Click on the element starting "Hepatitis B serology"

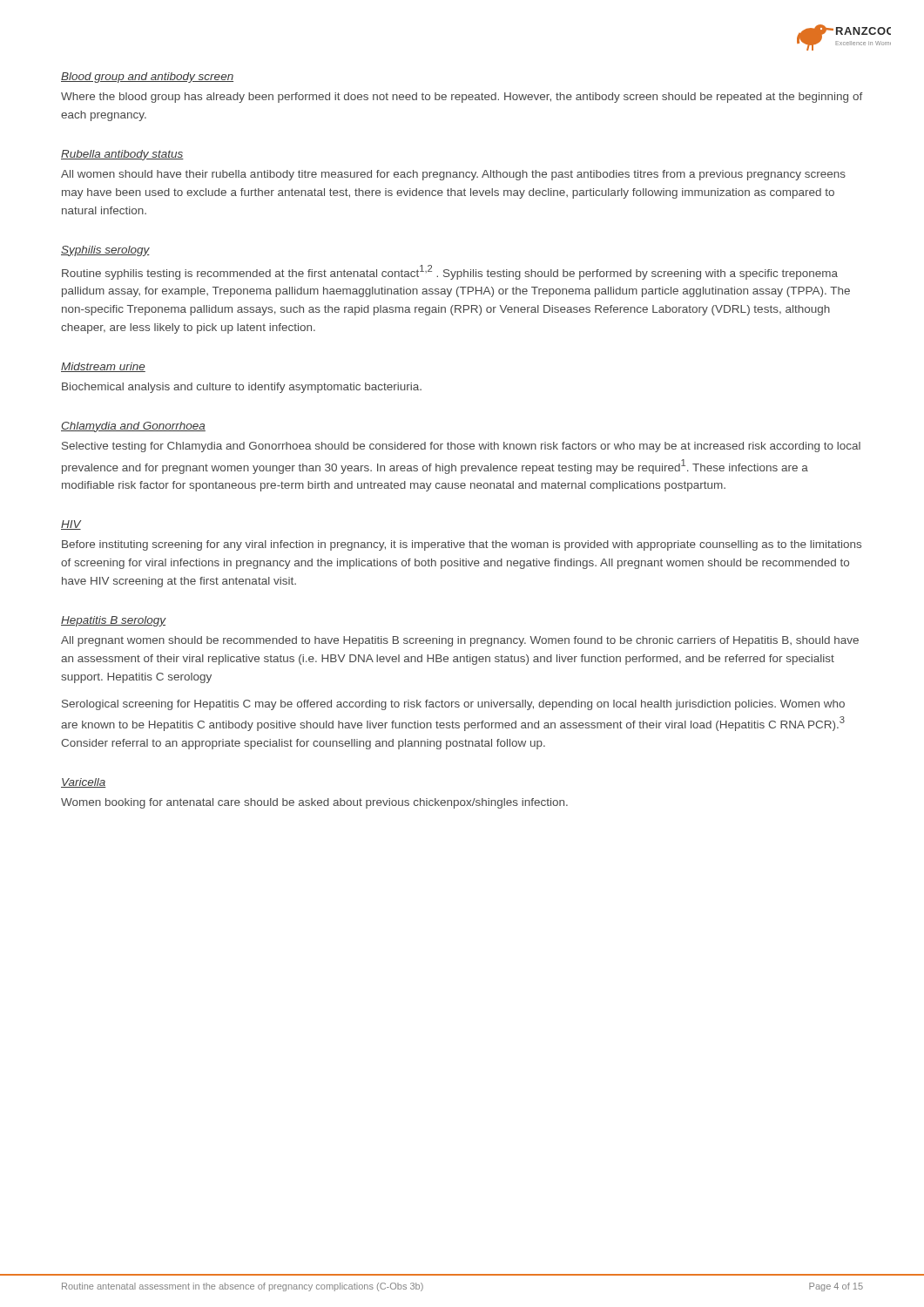tap(114, 621)
